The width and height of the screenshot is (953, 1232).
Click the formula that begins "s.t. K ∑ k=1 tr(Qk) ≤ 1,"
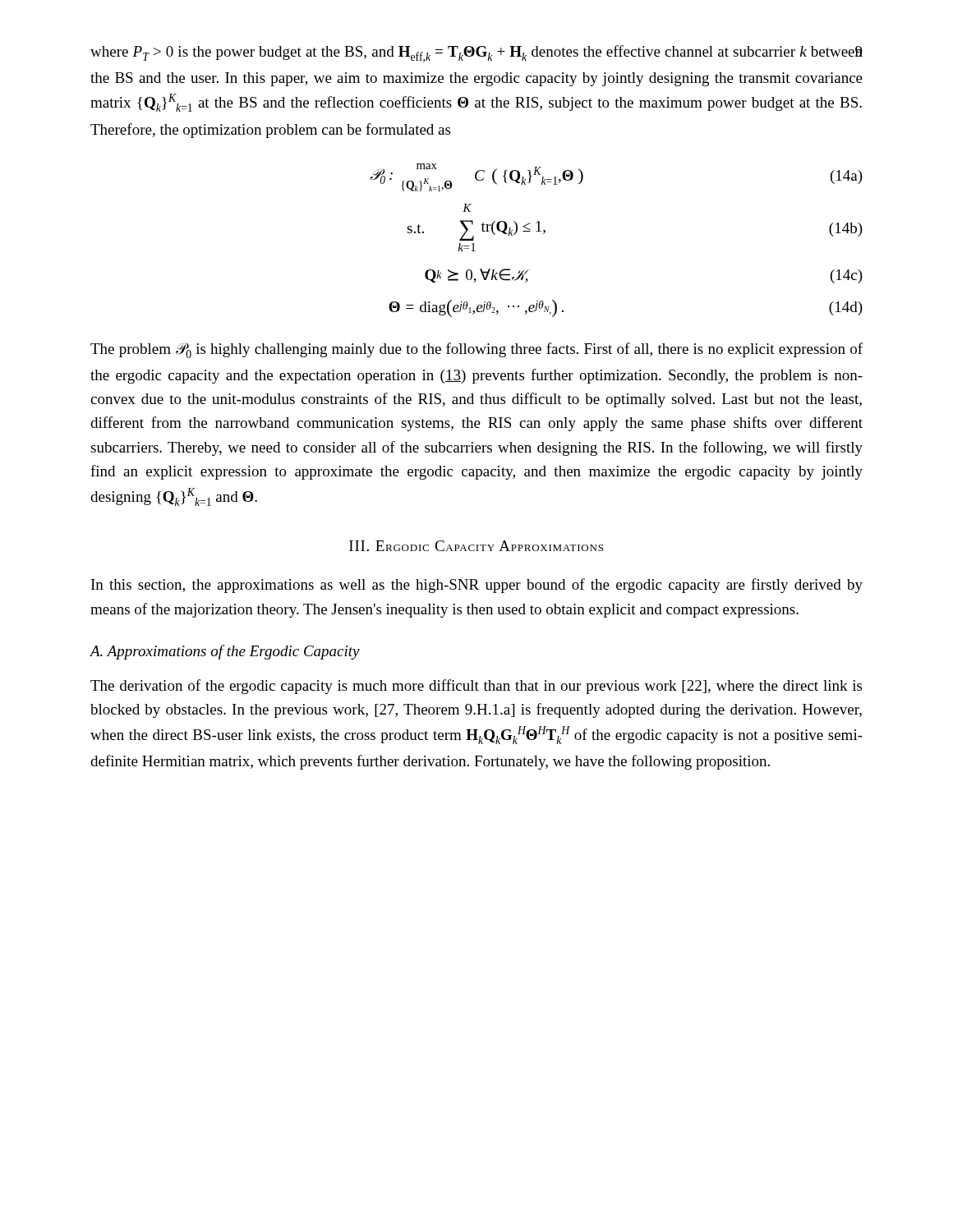pos(476,228)
